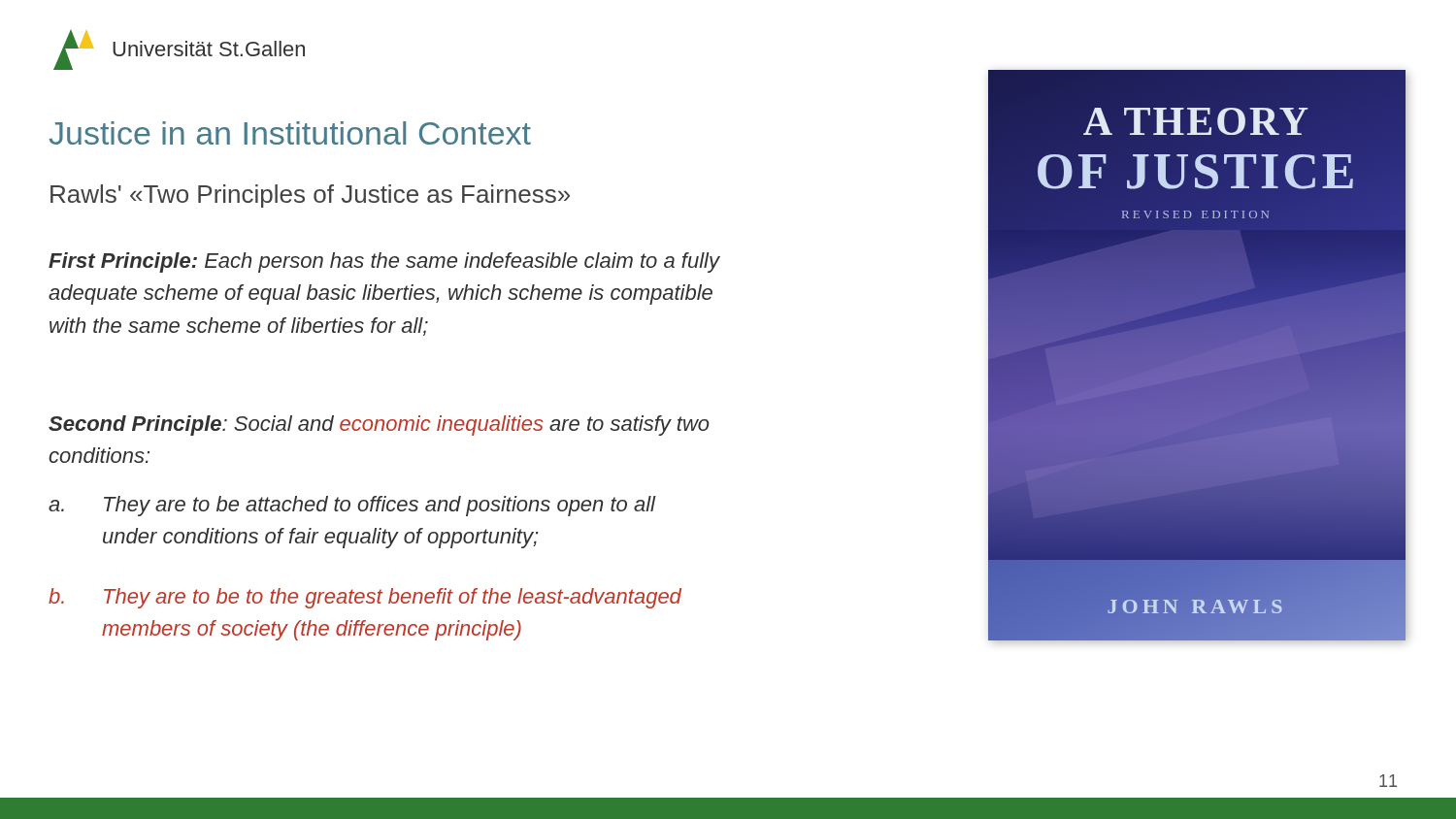Find the photo
This screenshot has width=1456, height=819.
(1197, 355)
